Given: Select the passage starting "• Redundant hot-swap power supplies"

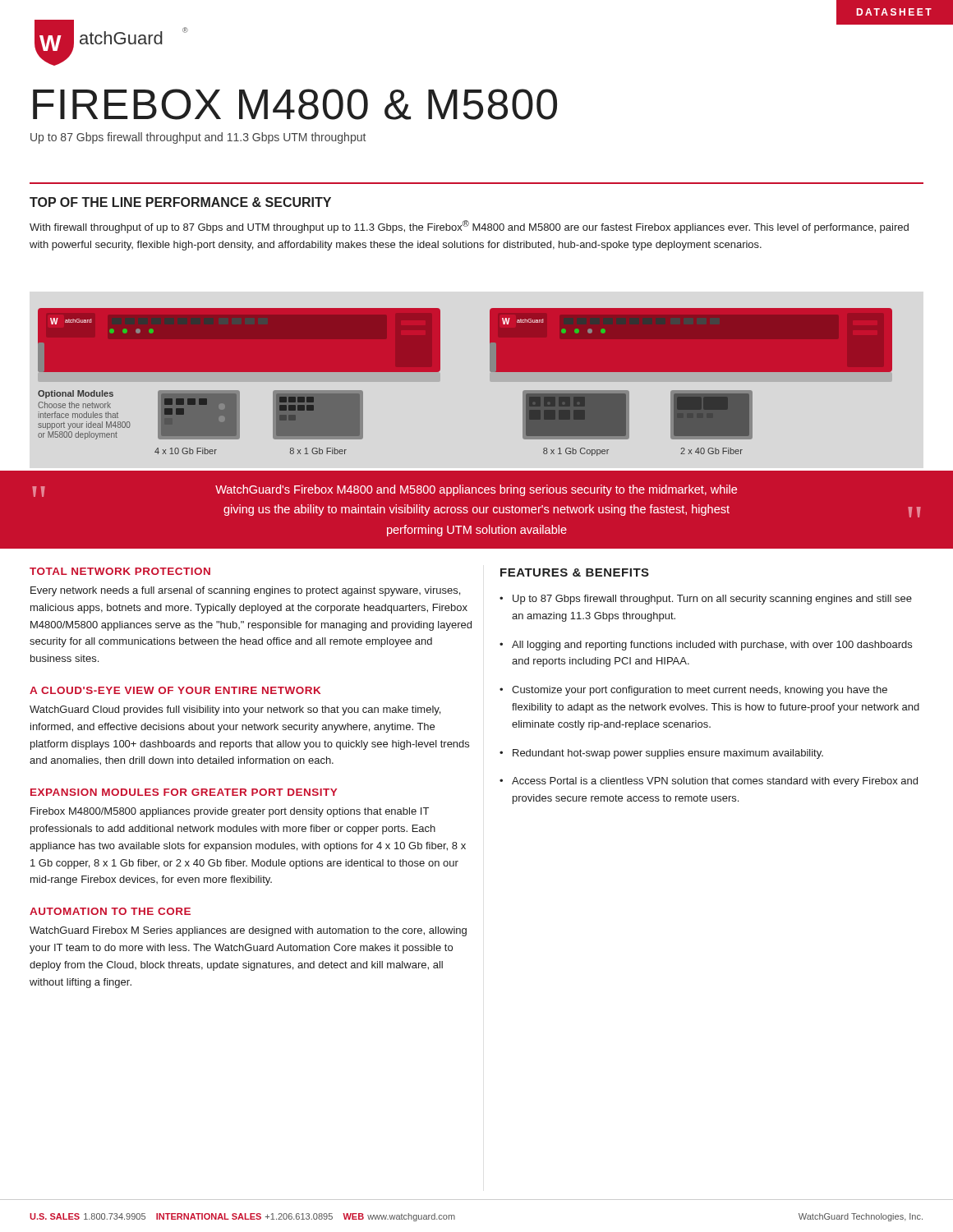Looking at the screenshot, I should (662, 753).
